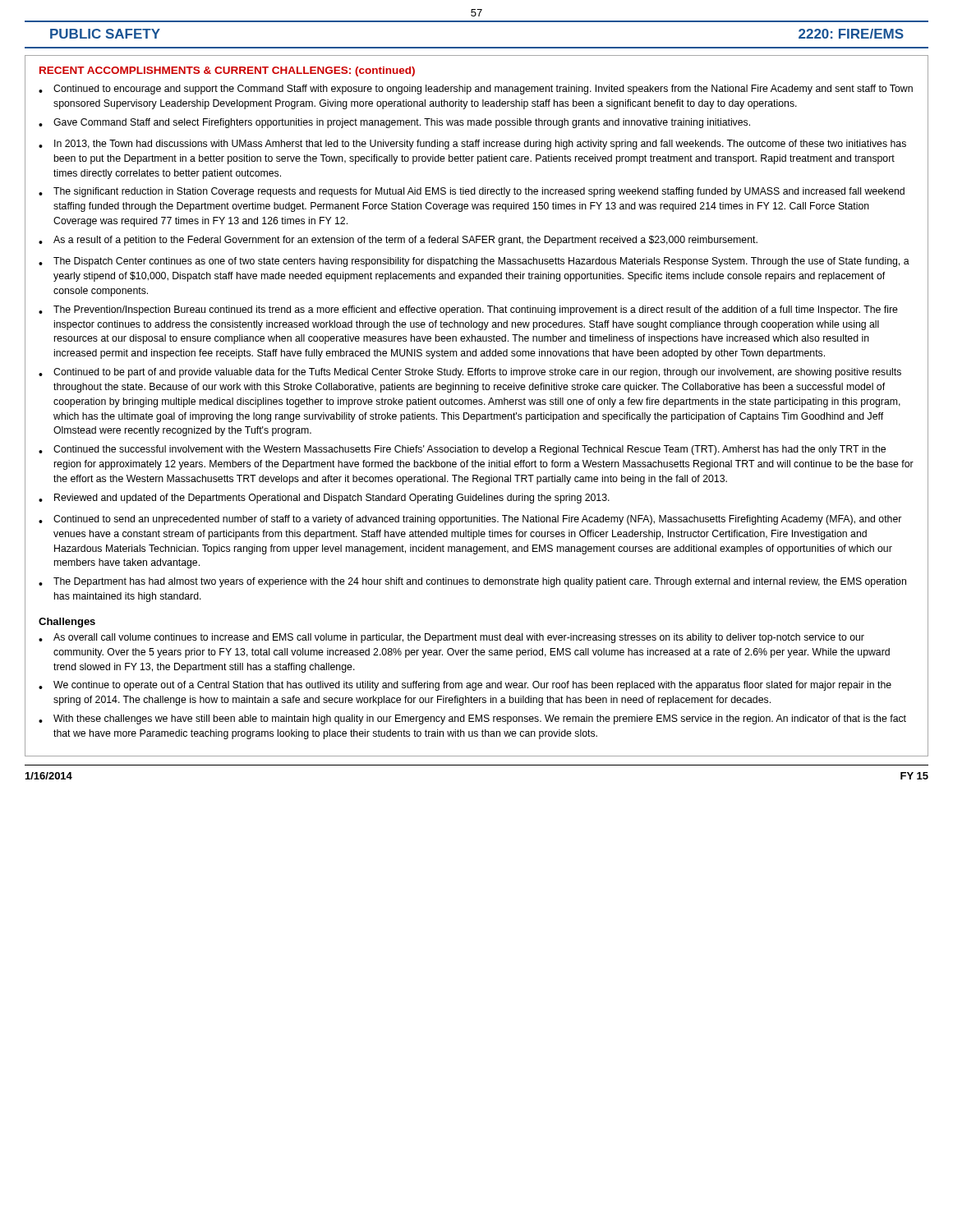The height and width of the screenshot is (1232, 953).
Task: Click the passage that begins "• The Prevention/Inspection Bureau continued its trend as"
Action: point(476,332)
